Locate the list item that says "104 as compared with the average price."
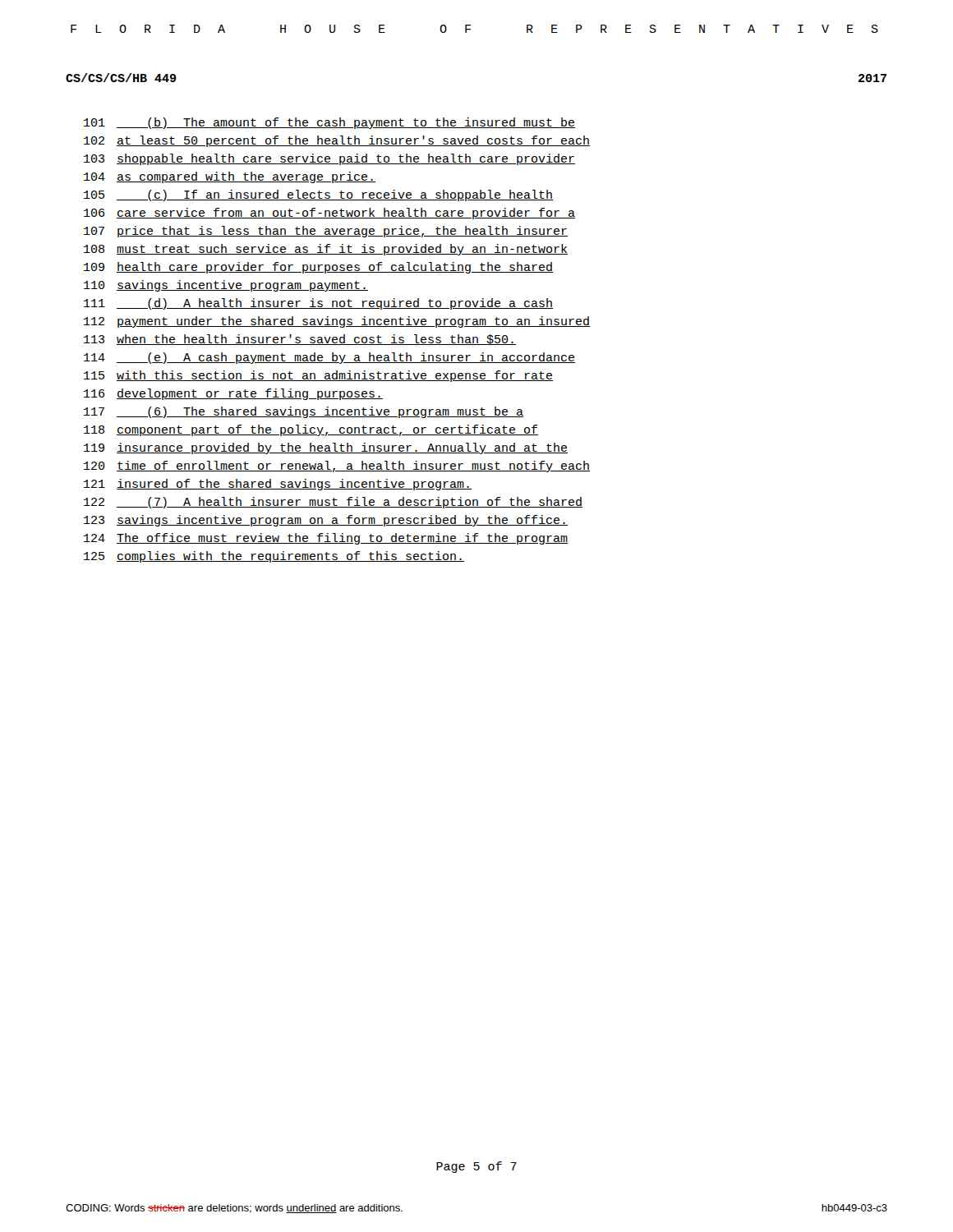This screenshot has width=953, height=1232. [230, 177]
